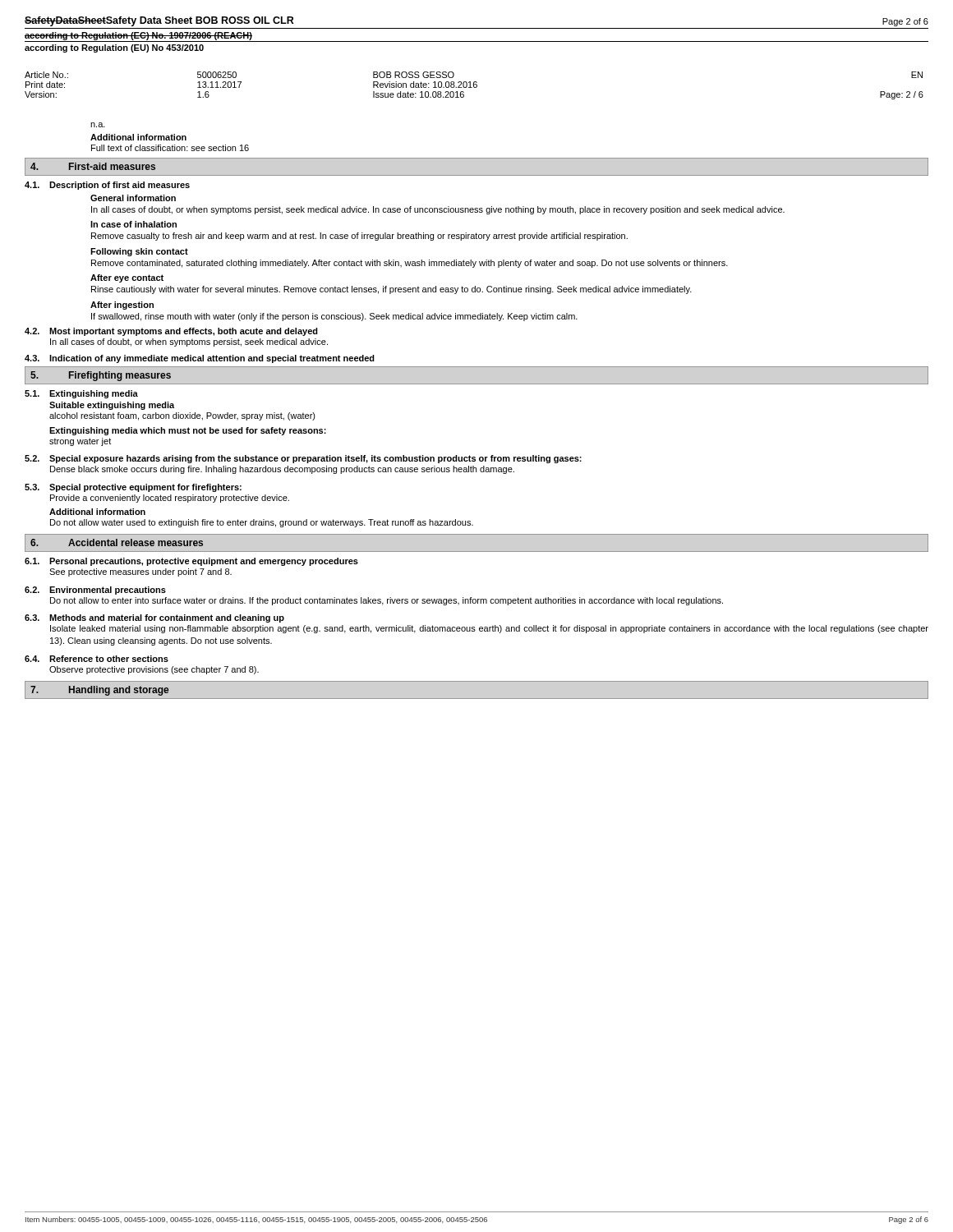Viewport: 953px width, 1232px height.
Task: Click the passage that begins "3. Special protective equipment for firefighters:"
Action: click(x=133, y=488)
